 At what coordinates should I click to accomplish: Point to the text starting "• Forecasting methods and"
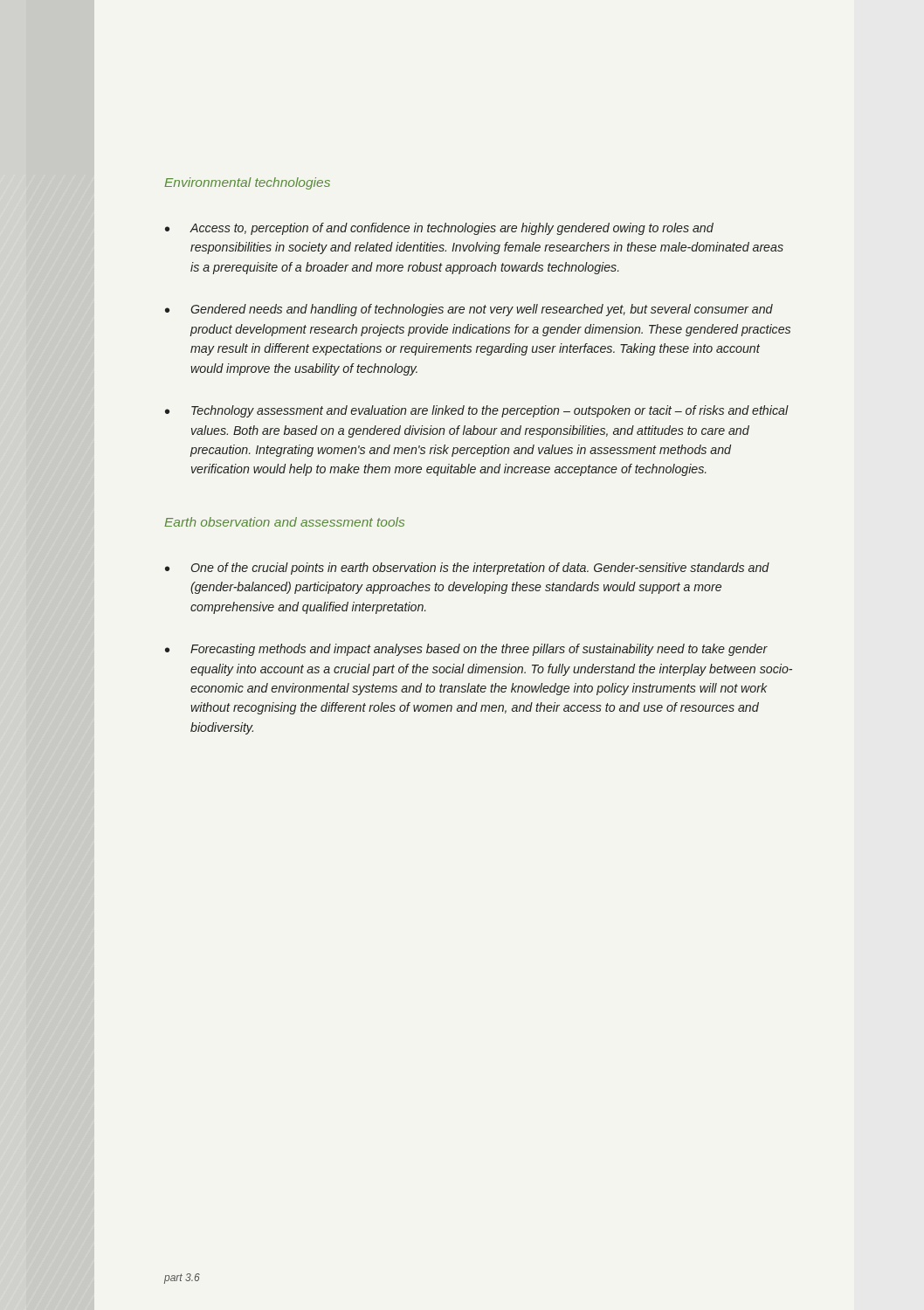pos(479,688)
